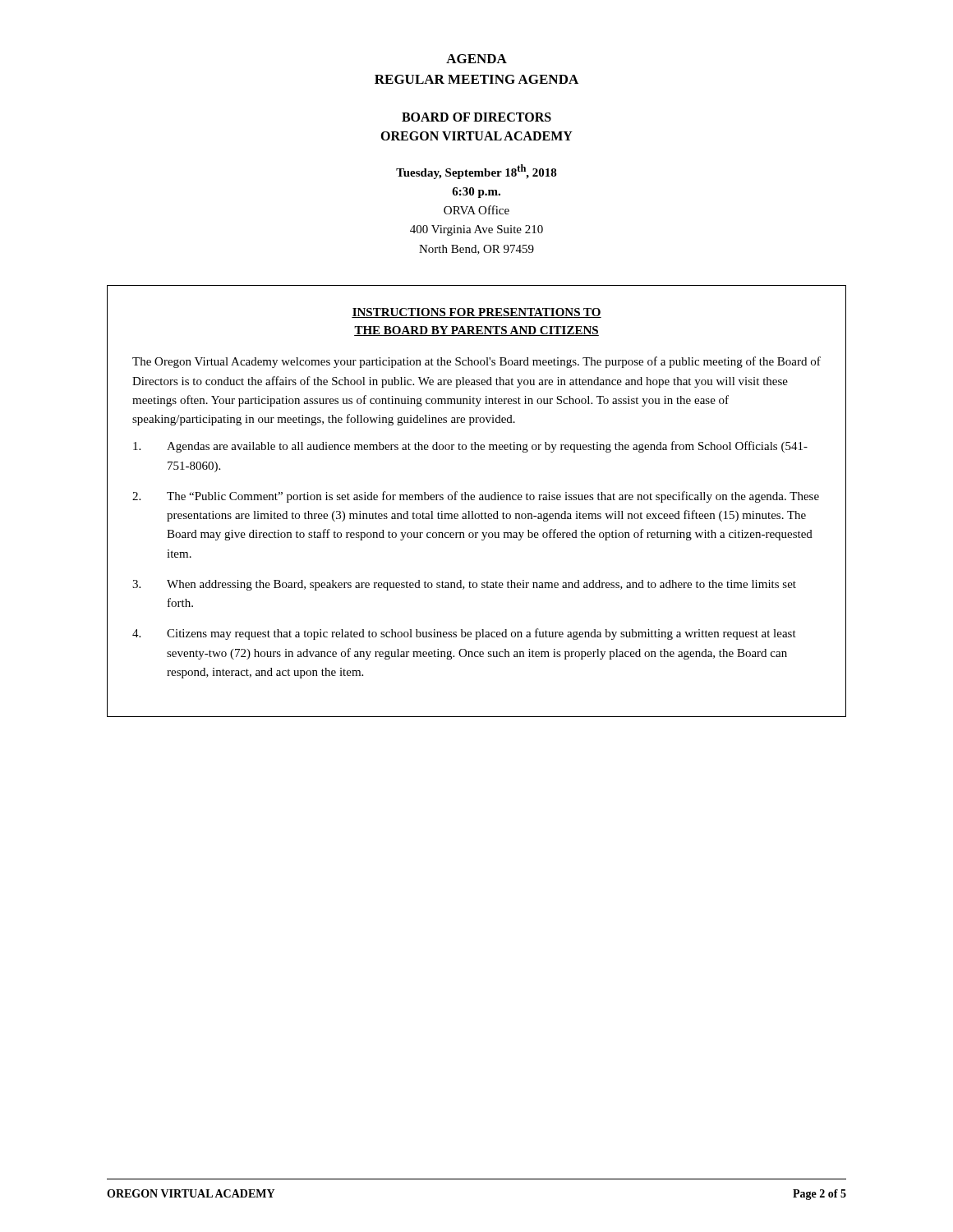Click on the text block that reads "The Oregon Virtual Academy welcomes"
The height and width of the screenshot is (1232, 953).
(476, 390)
